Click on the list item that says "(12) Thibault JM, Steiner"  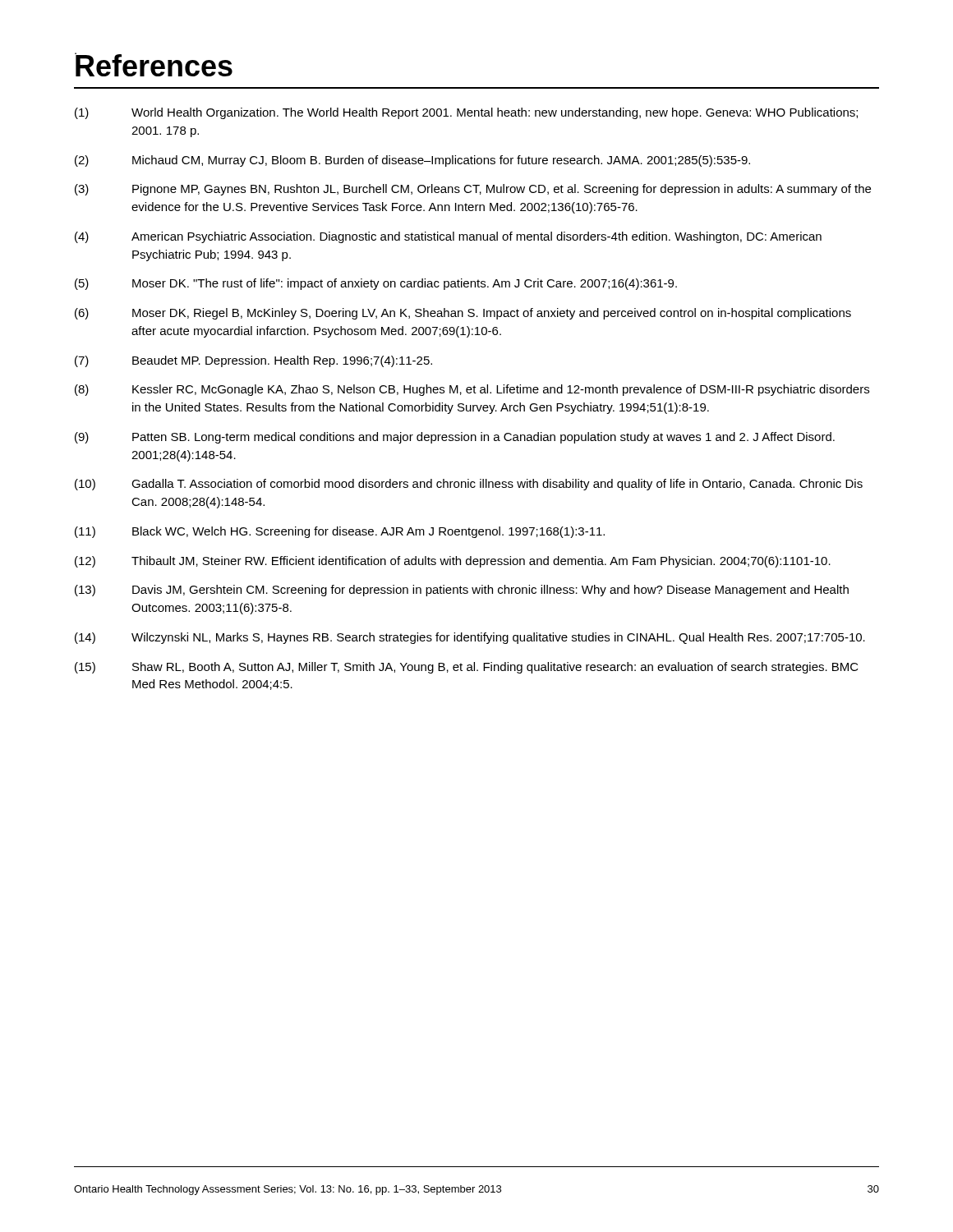pyautogui.click(x=476, y=560)
